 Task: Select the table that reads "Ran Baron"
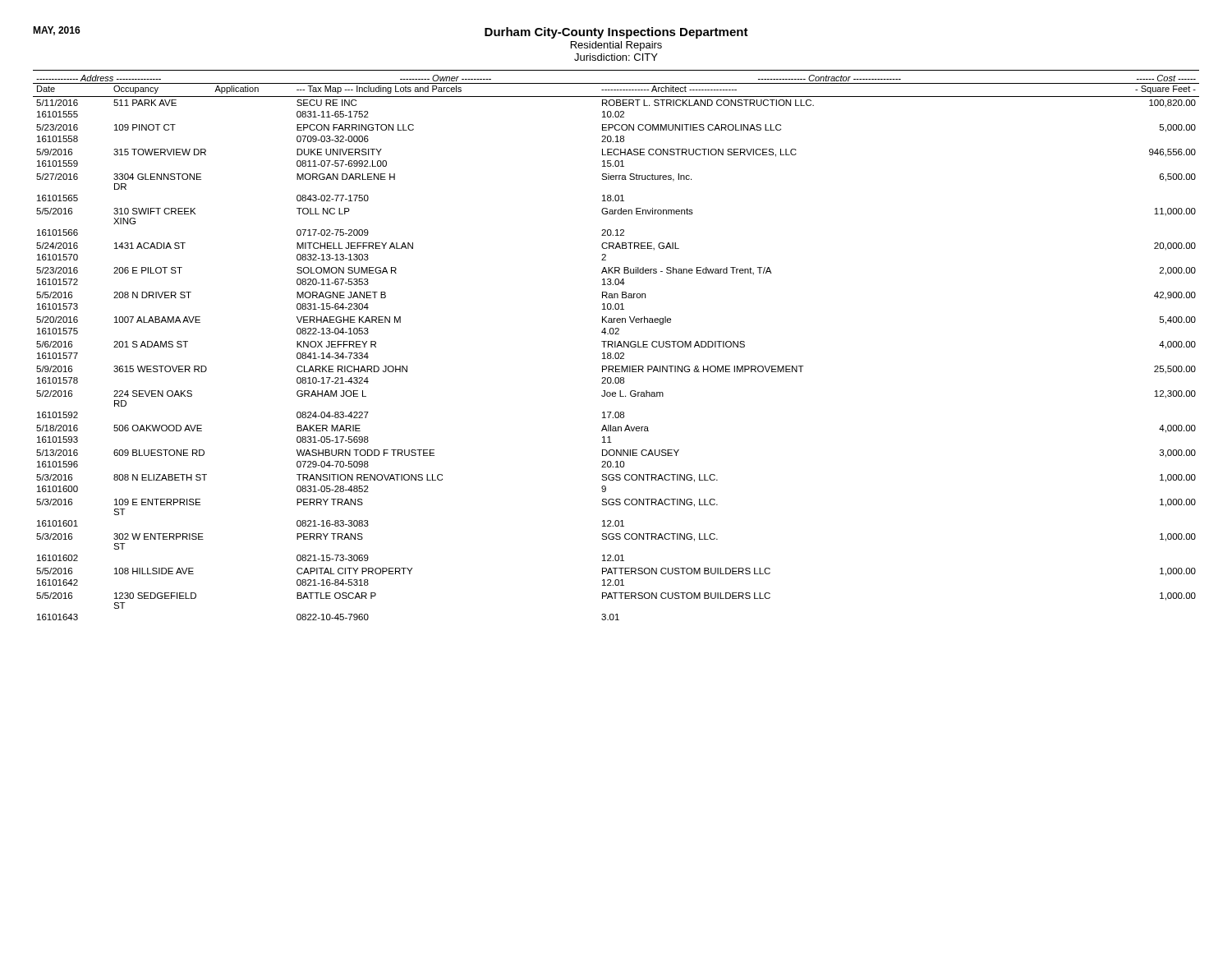pyautogui.click(x=616, y=347)
